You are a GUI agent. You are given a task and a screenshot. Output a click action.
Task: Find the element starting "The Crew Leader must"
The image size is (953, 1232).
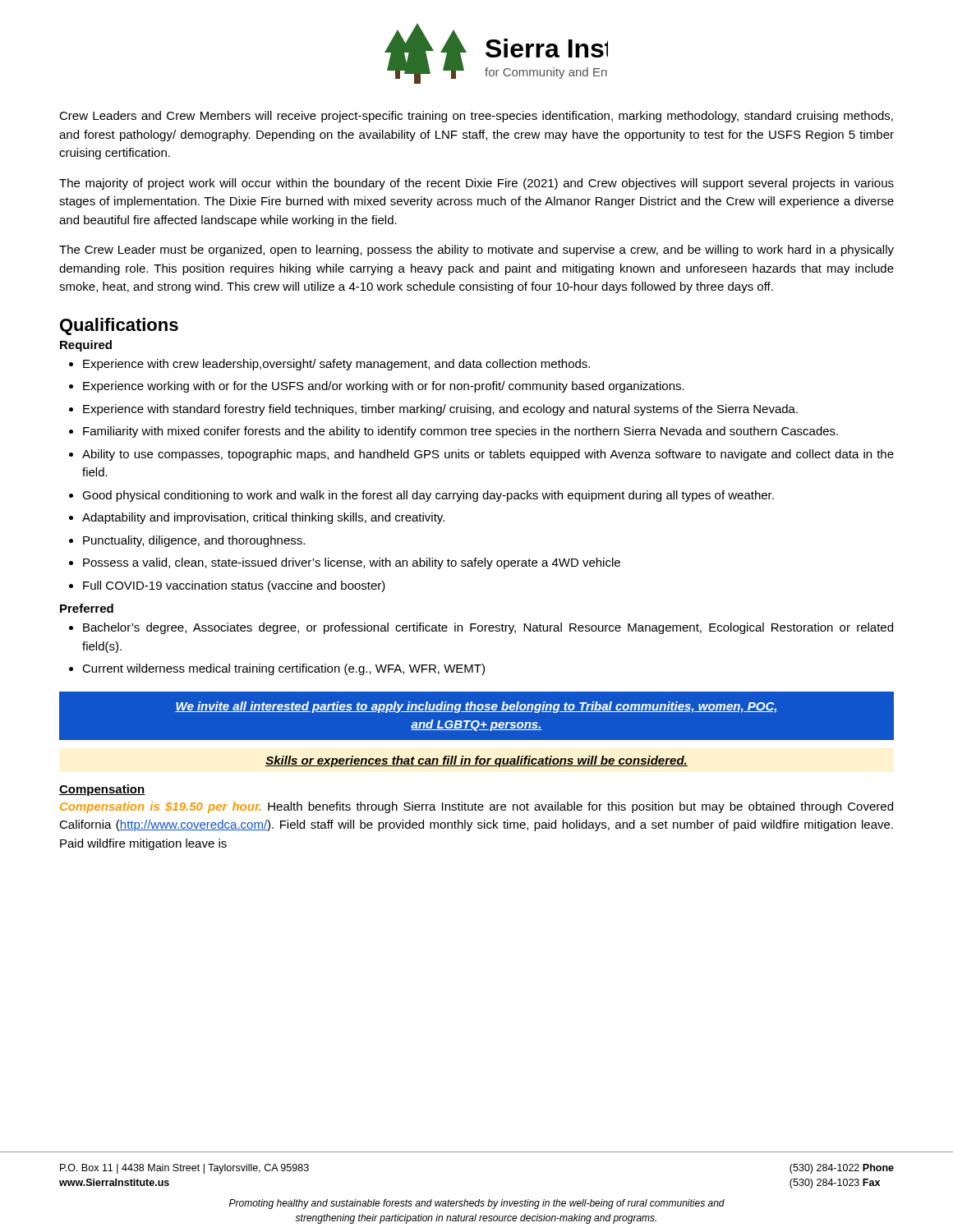coord(476,268)
